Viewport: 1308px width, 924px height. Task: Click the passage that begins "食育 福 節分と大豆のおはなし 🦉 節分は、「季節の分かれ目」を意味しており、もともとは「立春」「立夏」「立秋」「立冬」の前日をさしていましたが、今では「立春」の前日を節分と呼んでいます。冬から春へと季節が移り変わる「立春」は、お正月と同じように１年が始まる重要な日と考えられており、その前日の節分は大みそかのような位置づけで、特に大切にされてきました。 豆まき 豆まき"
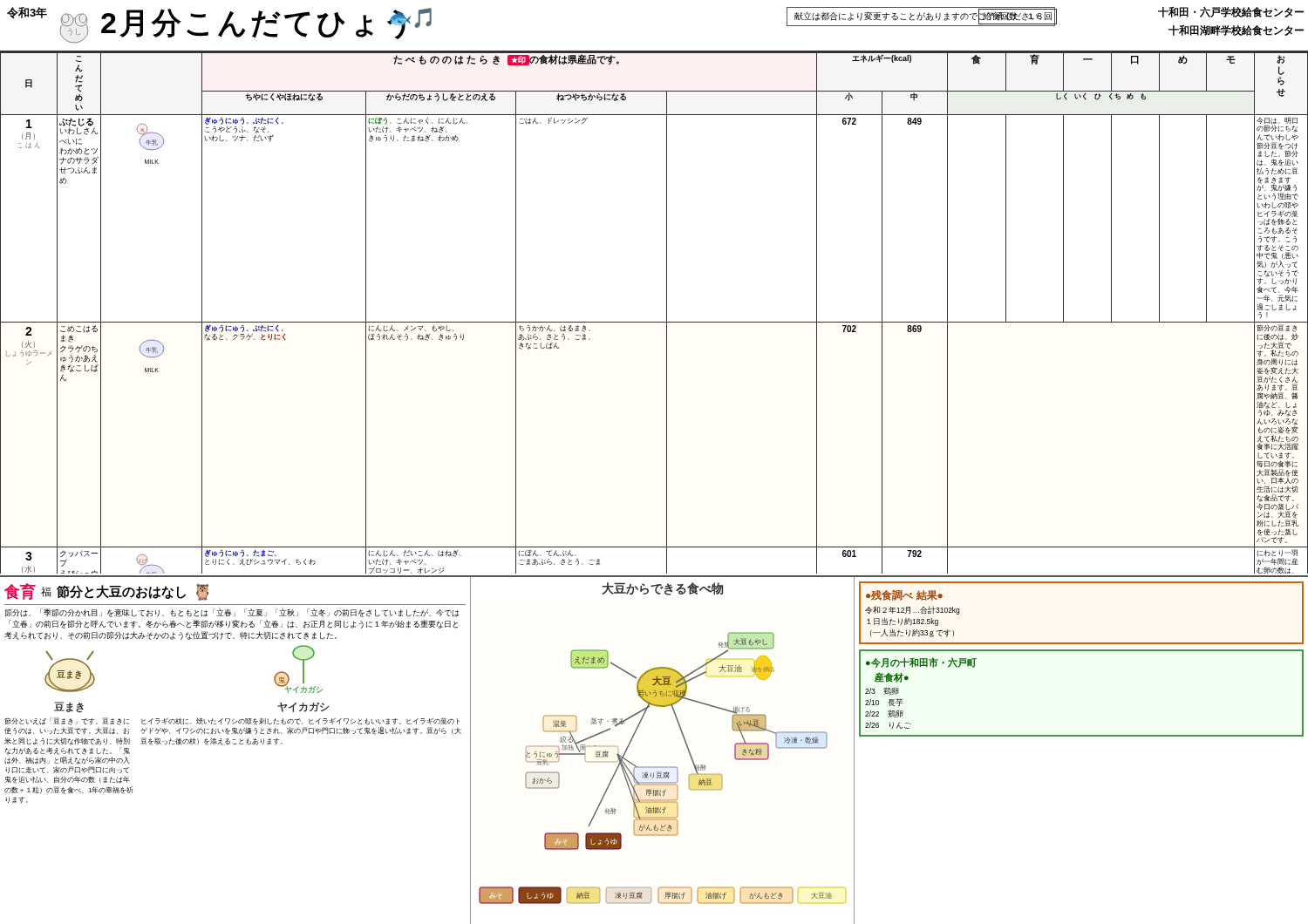point(106,592)
